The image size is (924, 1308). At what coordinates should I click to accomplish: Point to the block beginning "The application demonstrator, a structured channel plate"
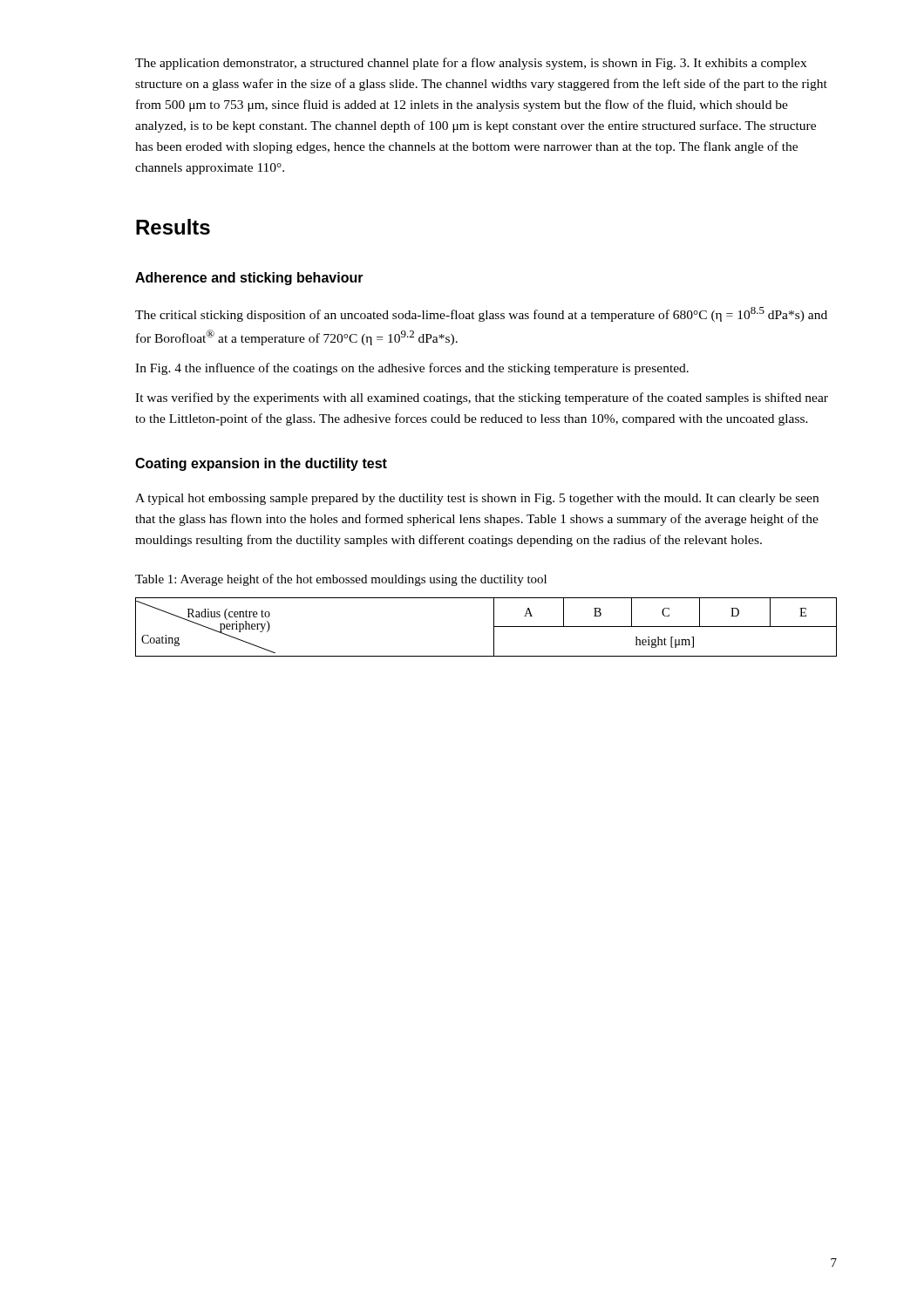pos(486,115)
